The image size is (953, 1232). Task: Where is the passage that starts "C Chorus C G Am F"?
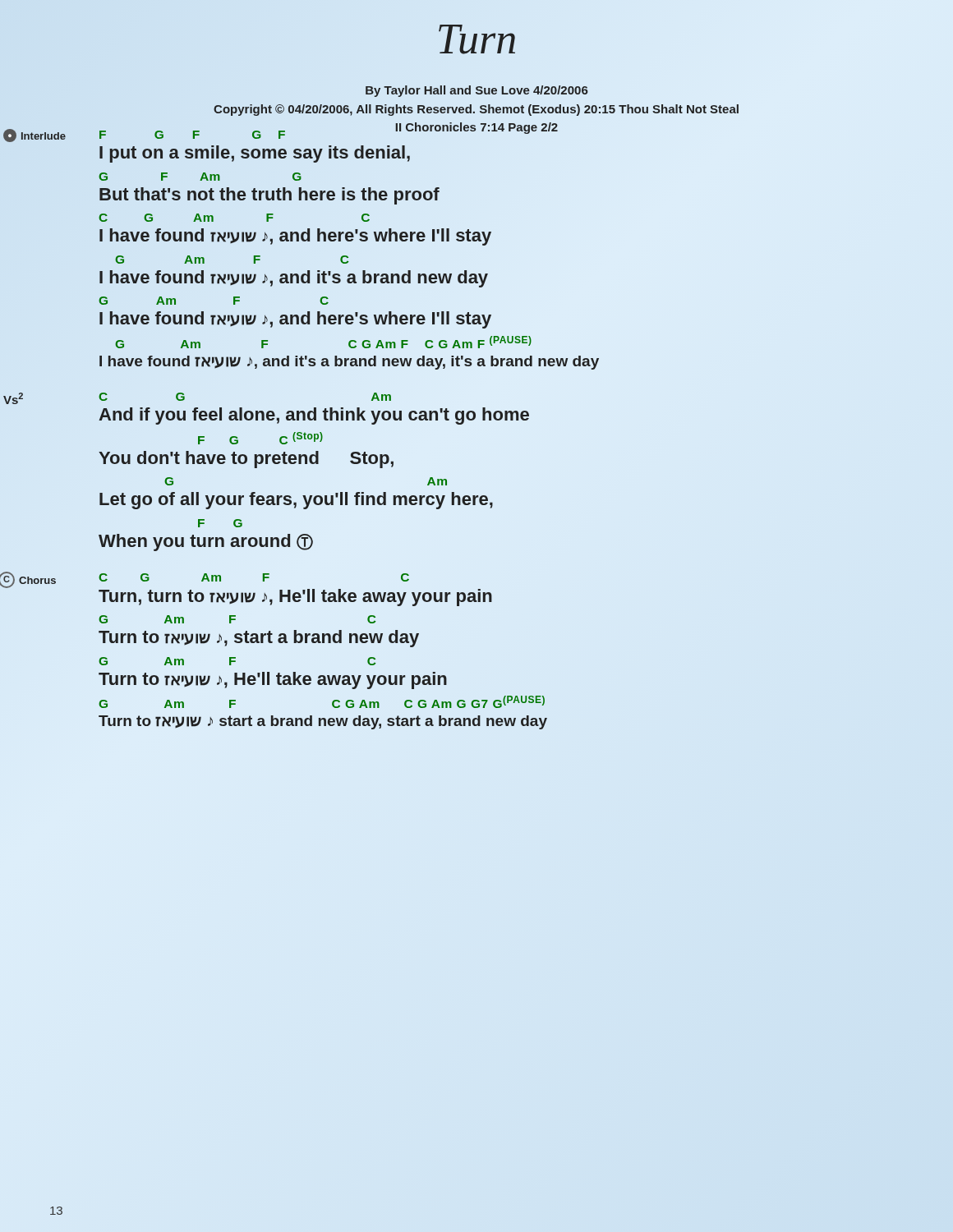[103, 580]
